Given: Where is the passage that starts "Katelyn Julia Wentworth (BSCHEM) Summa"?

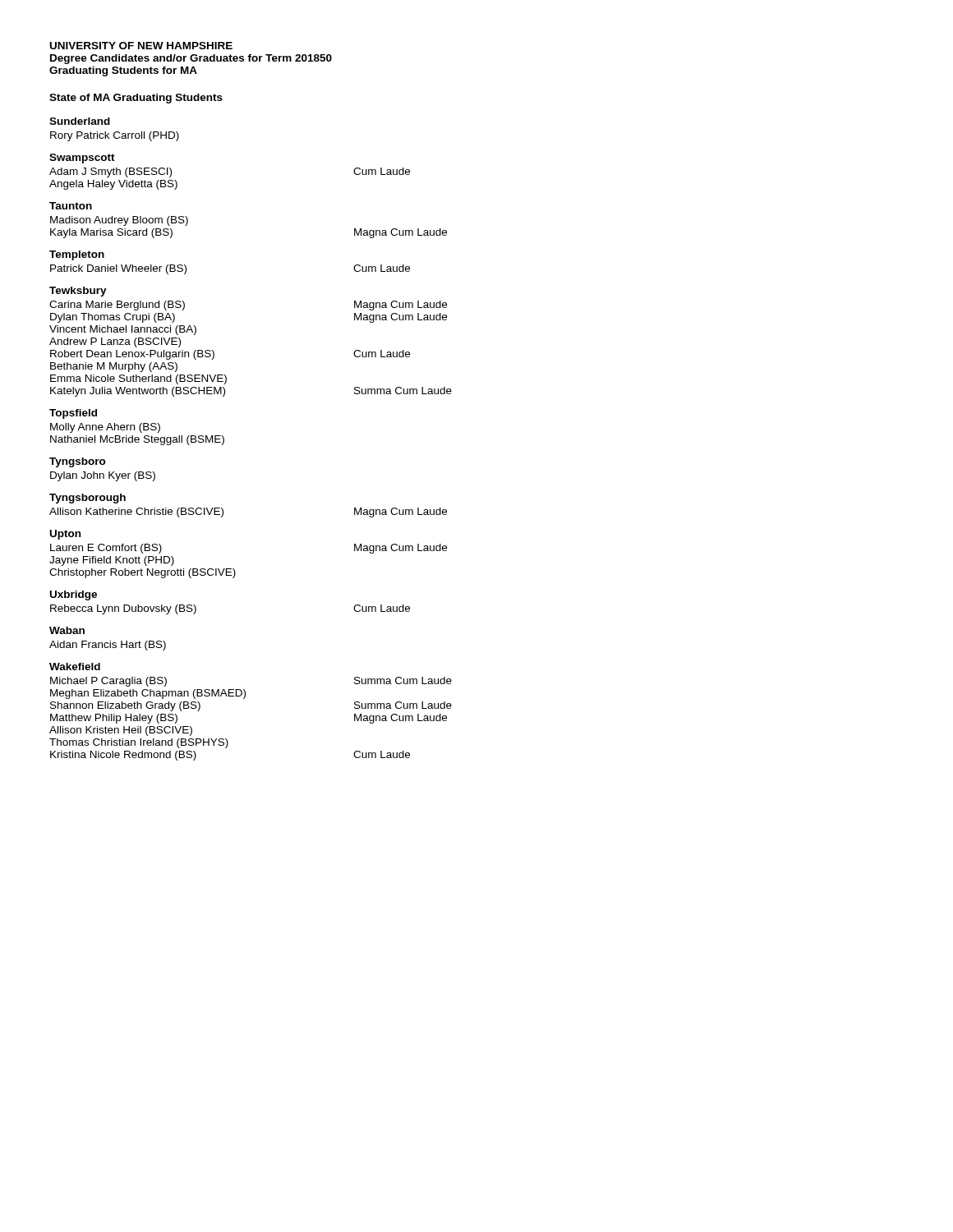Looking at the screenshot, I should 134,391.
